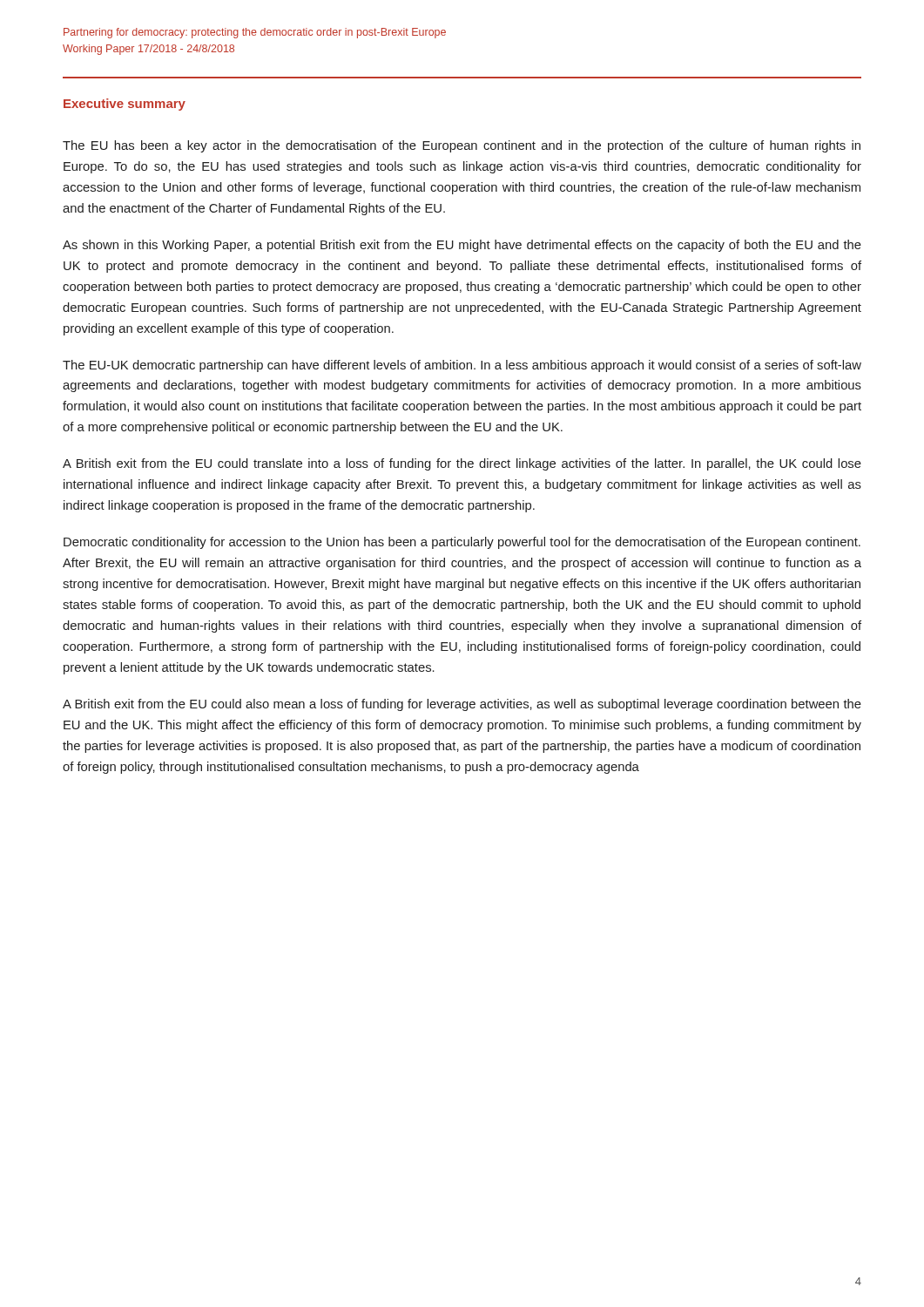Locate the passage starting "The EU has been a key actor"
This screenshot has width=924, height=1307.
pos(462,178)
